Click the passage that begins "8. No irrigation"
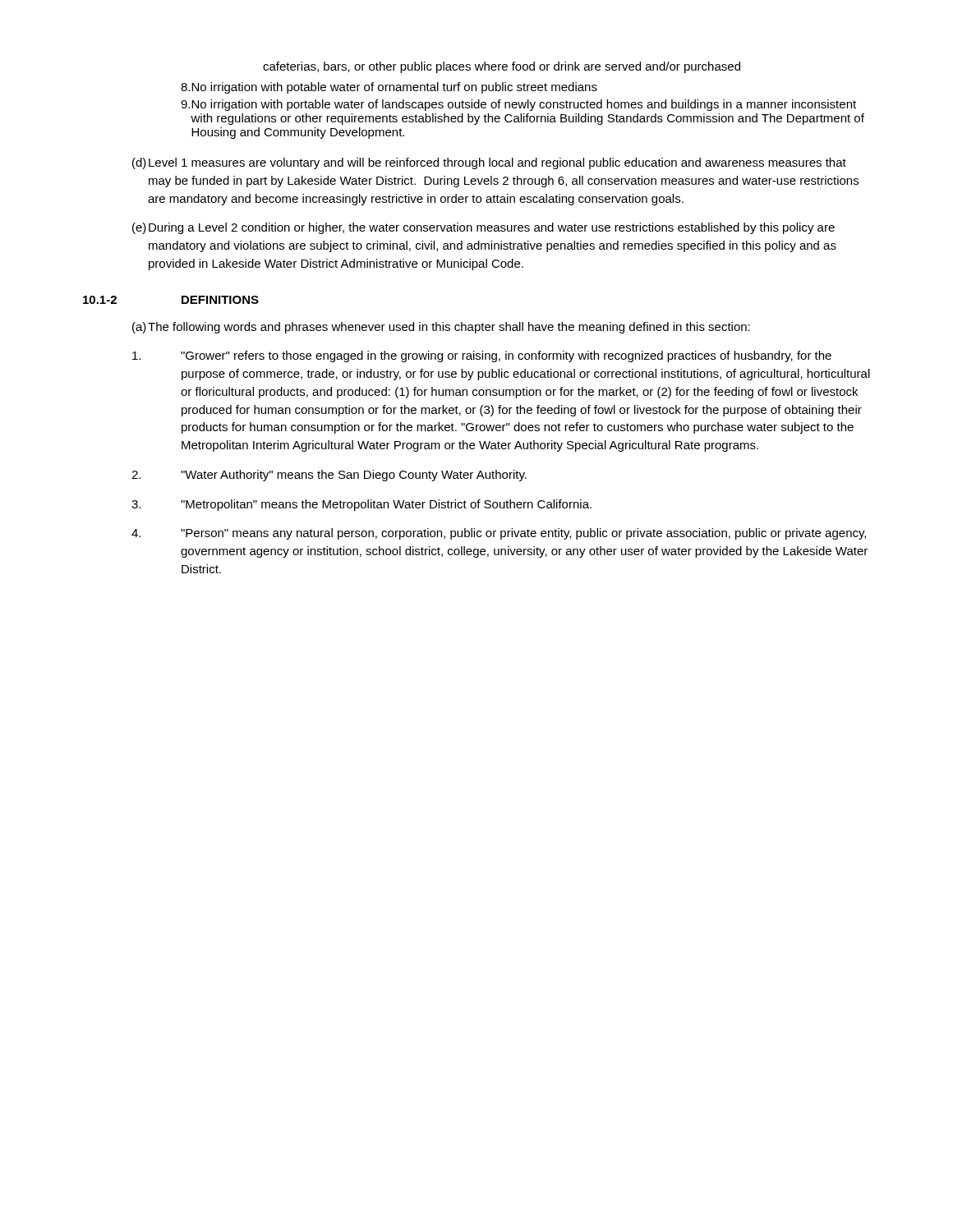 [x=476, y=87]
